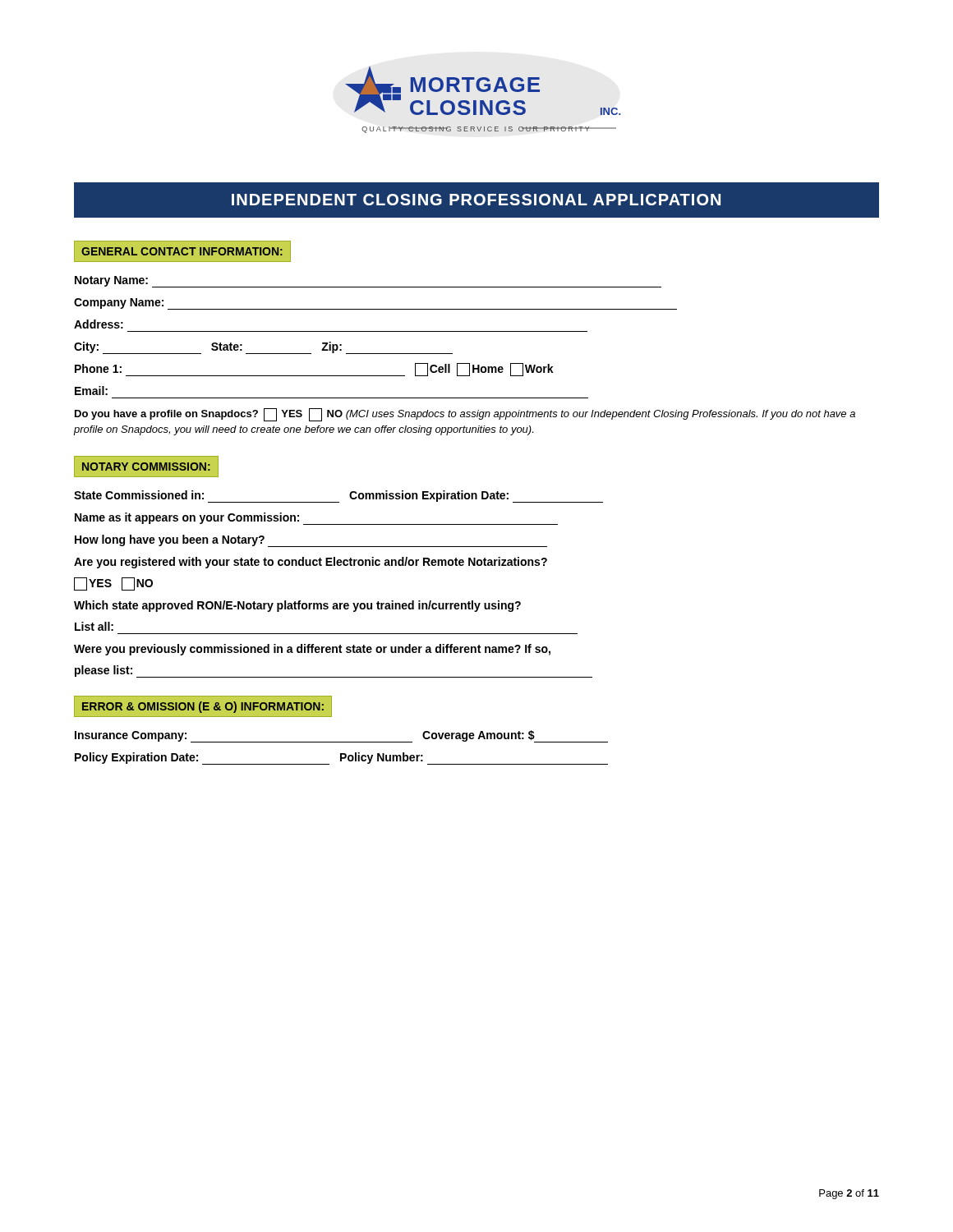Find the text that reads "City: State: Zip:"

pyautogui.click(x=263, y=347)
